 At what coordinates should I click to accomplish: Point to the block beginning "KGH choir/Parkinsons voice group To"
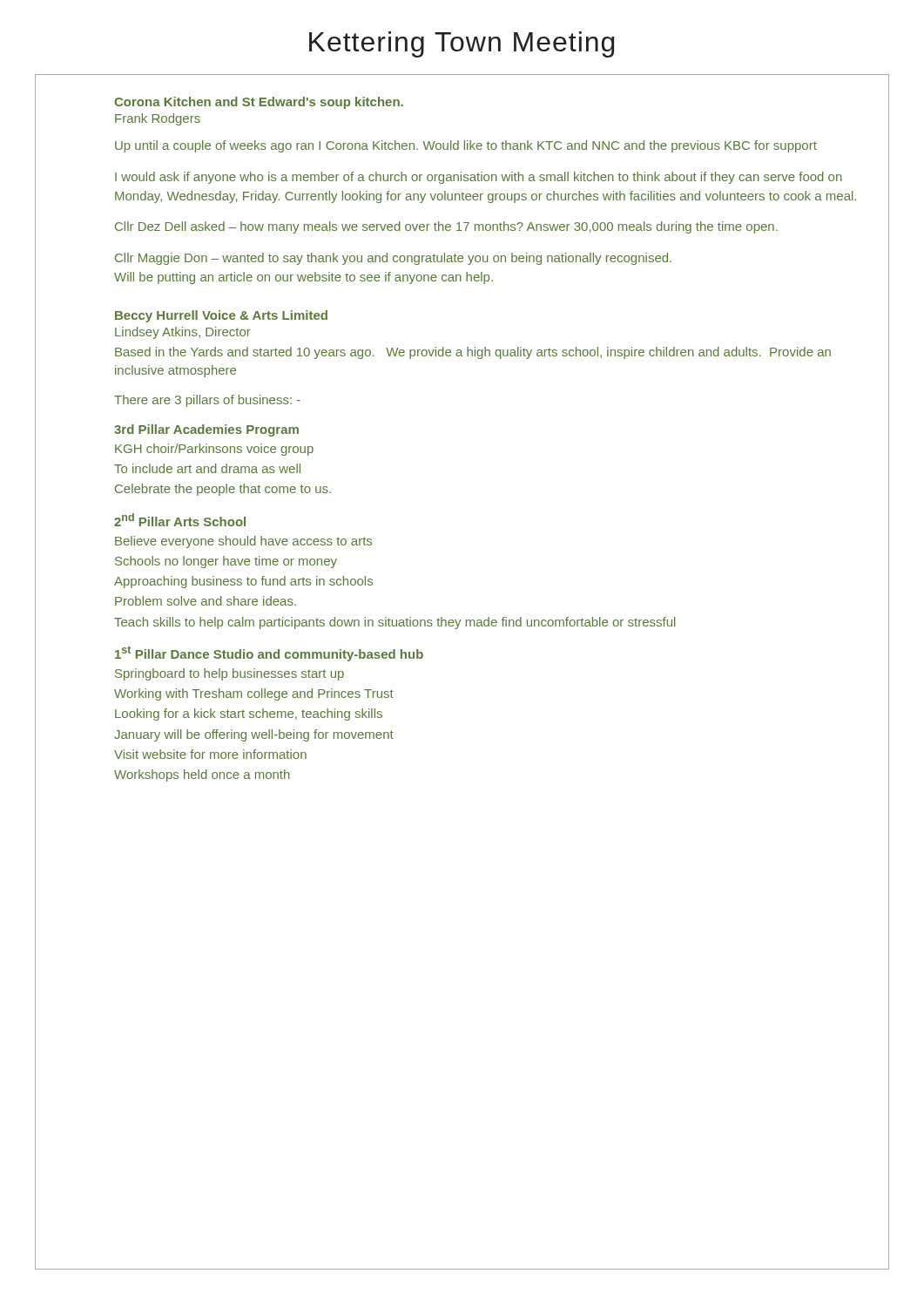click(223, 468)
